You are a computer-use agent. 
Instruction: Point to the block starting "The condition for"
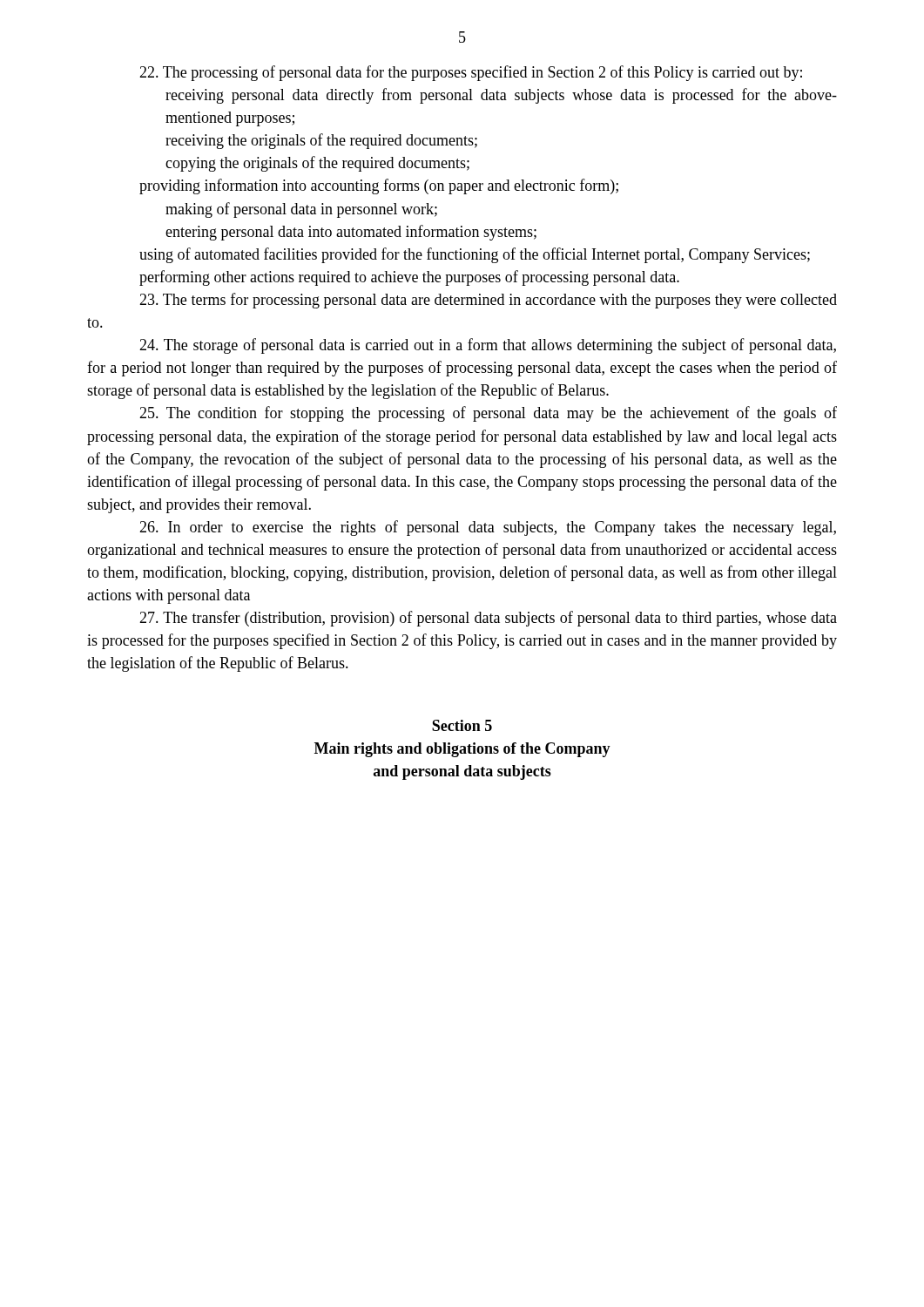pos(462,459)
